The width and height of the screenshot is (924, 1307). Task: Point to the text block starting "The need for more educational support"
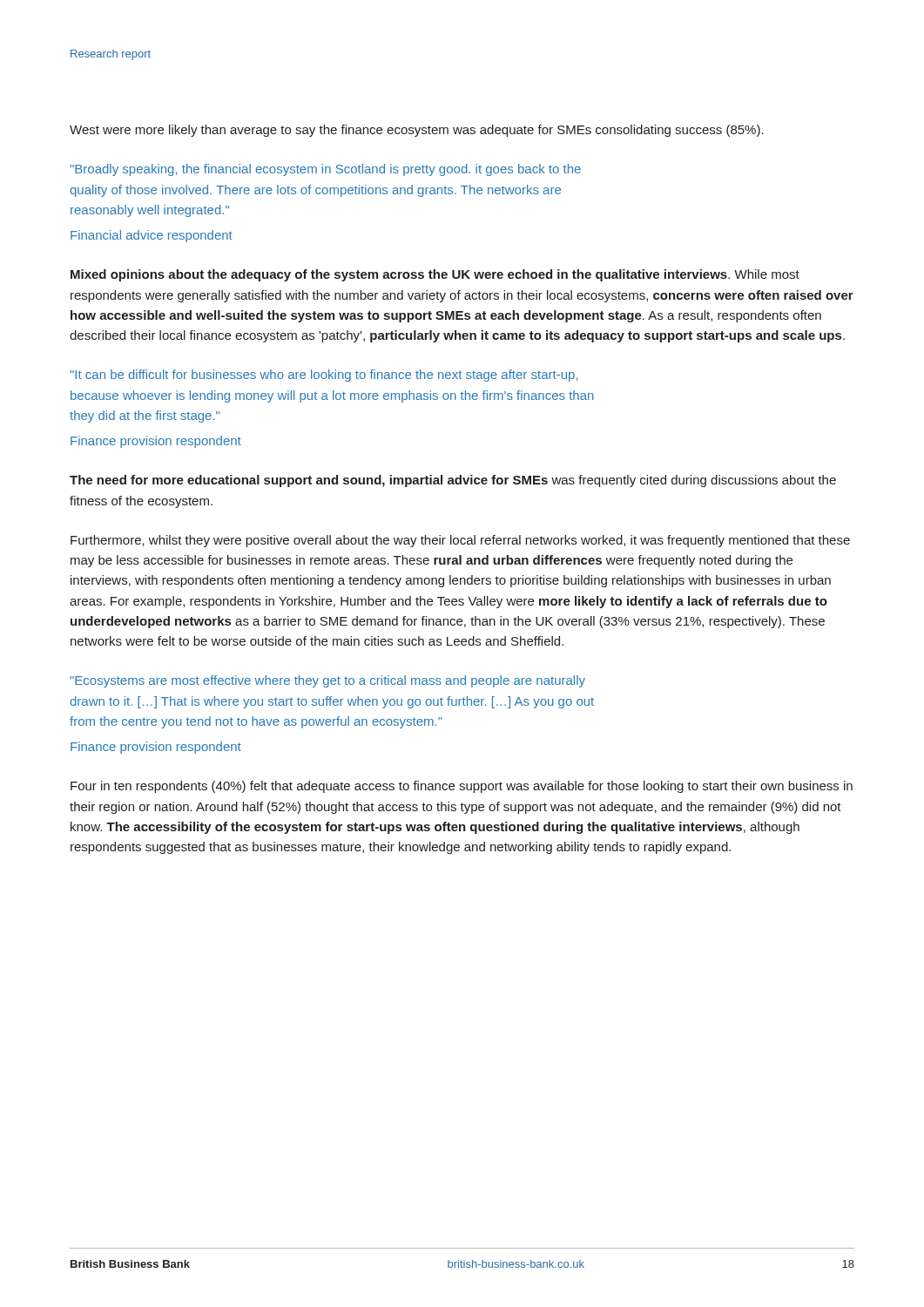[453, 490]
